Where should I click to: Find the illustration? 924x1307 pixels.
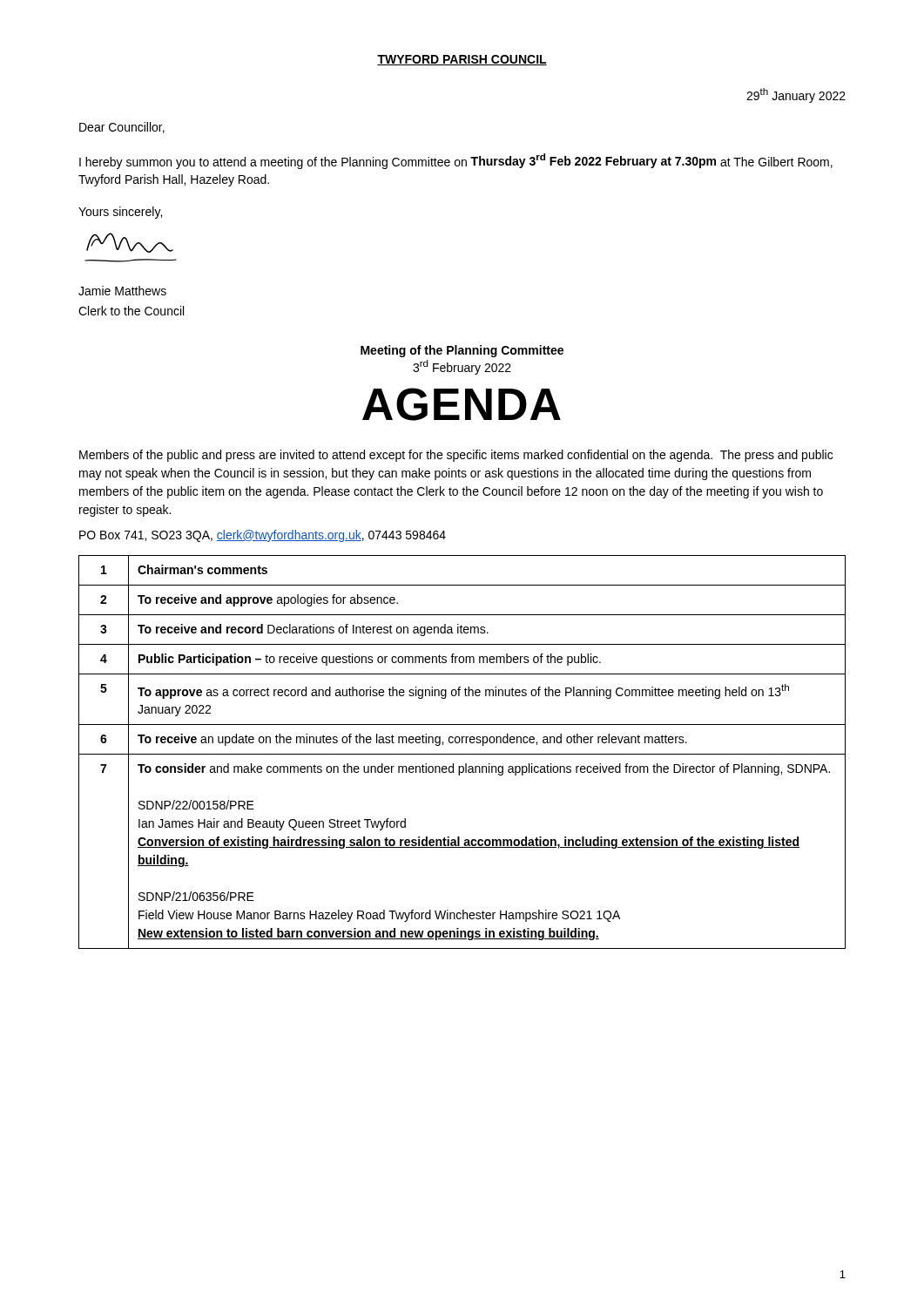point(462,250)
